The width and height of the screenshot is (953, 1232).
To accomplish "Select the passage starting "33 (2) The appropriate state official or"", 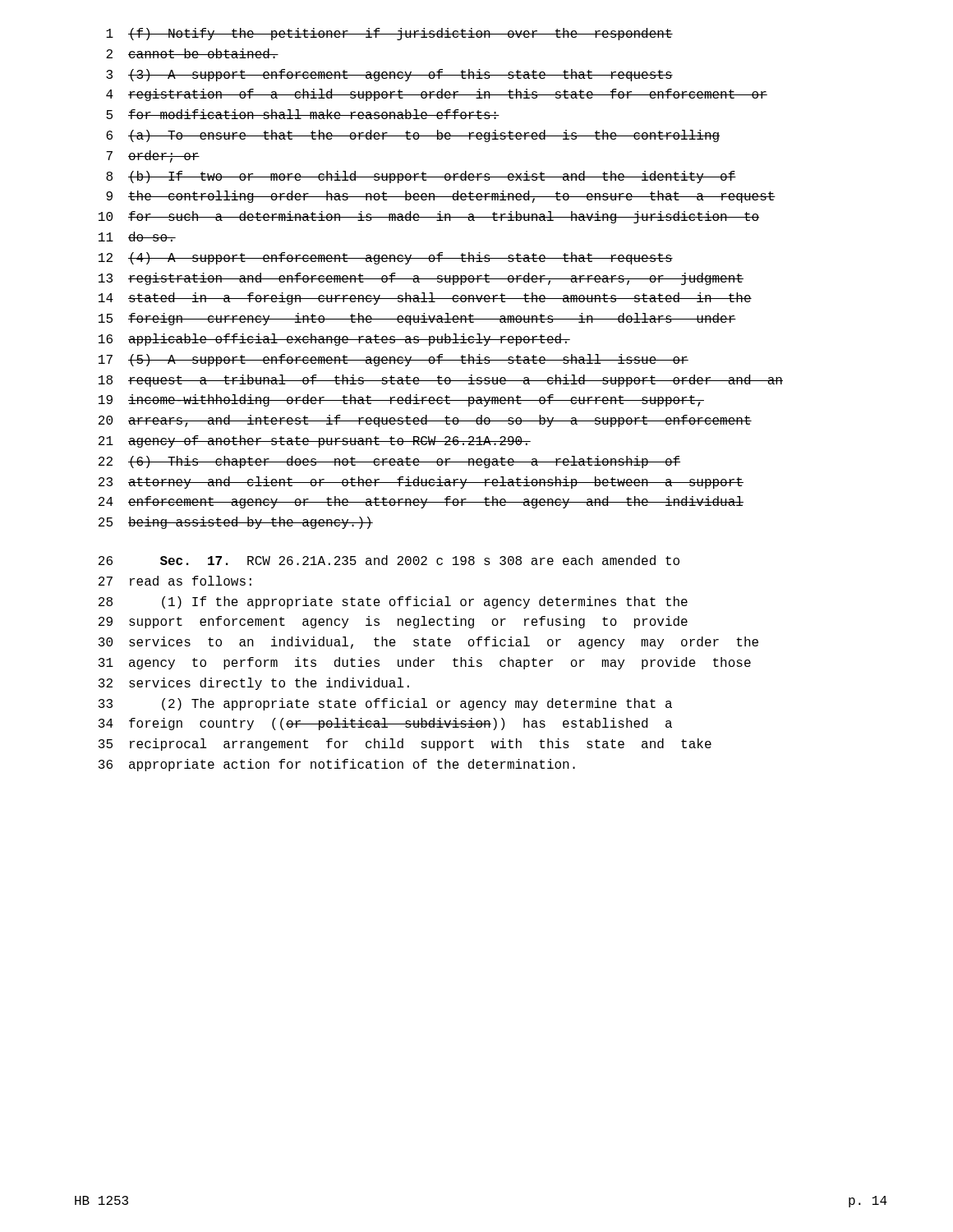I will [x=481, y=705].
